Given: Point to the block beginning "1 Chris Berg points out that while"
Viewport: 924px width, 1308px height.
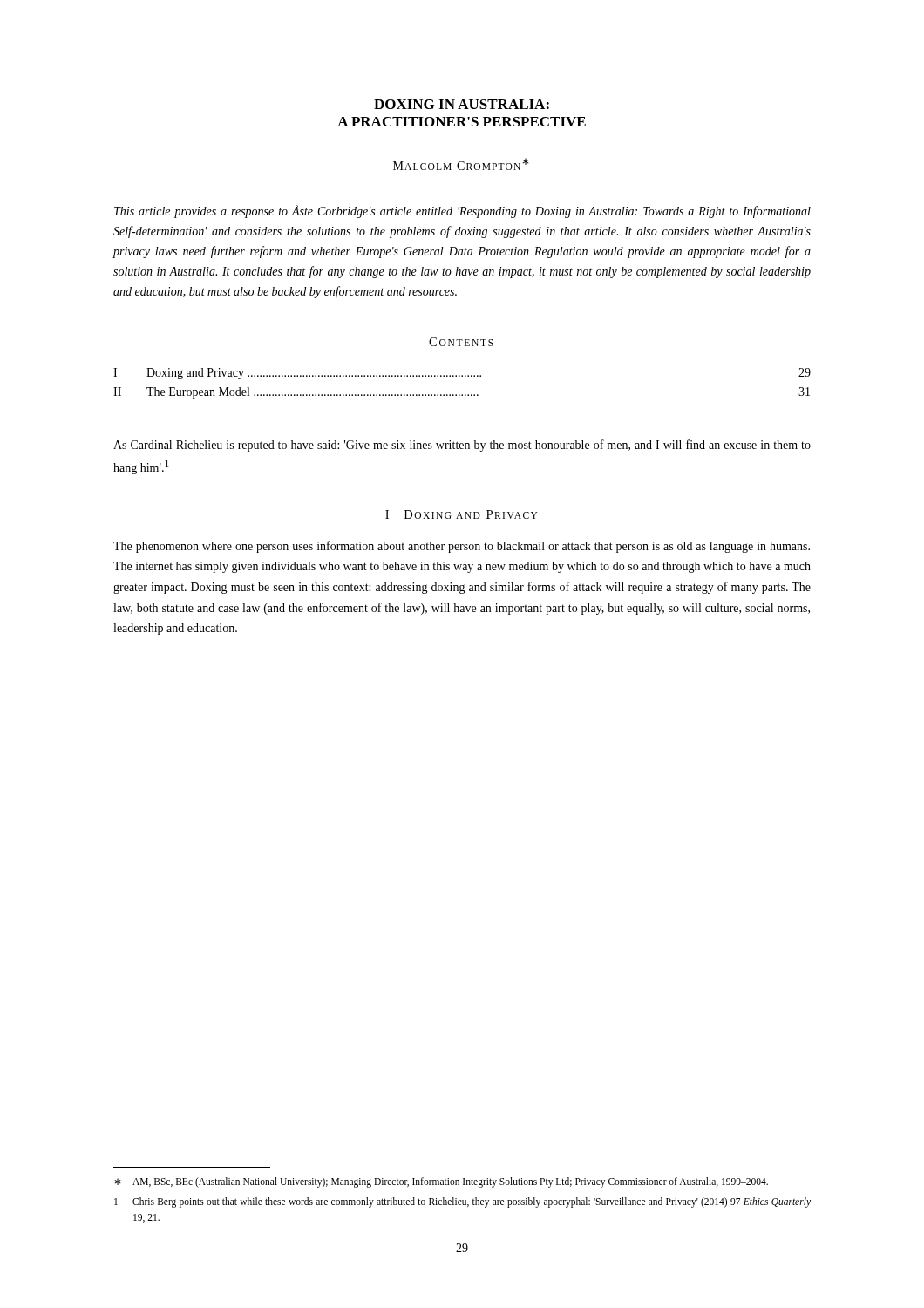Looking at the screenshot, I should tap(462, 1210).
